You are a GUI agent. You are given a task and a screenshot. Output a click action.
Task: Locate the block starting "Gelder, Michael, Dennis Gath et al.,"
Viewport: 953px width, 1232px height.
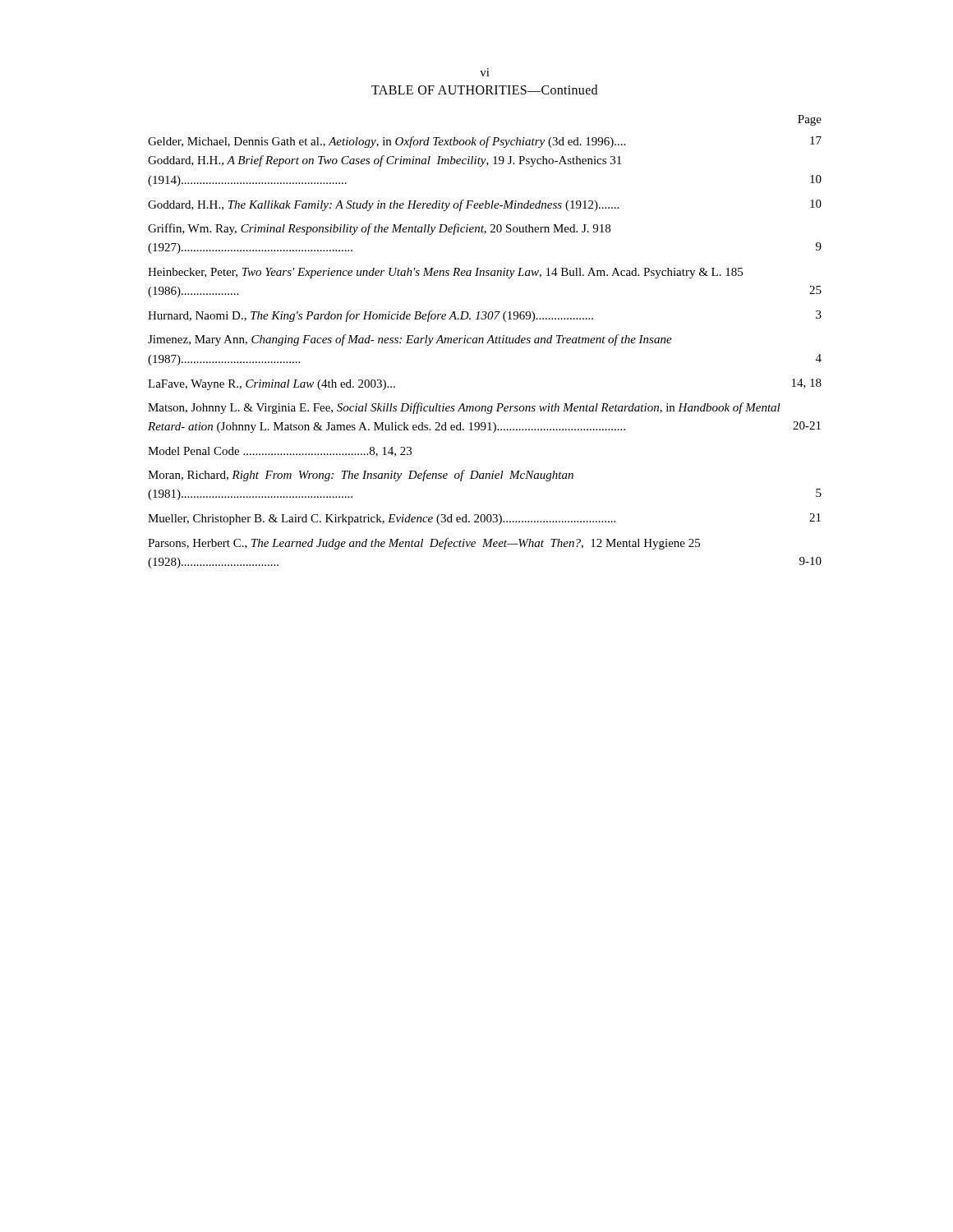485,160
